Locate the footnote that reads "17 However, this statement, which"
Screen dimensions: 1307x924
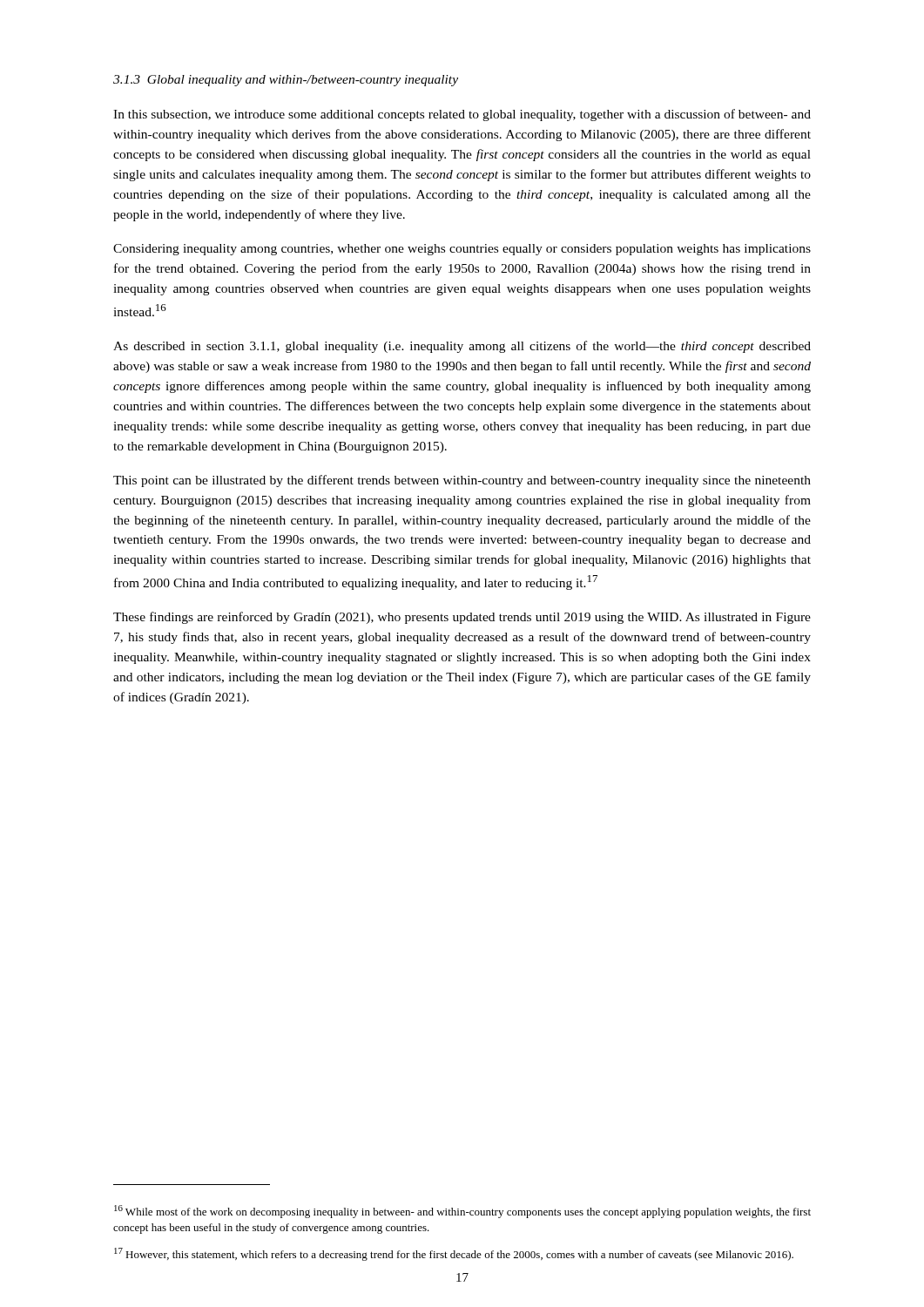pyautogui.click(x=454, y=1254)
